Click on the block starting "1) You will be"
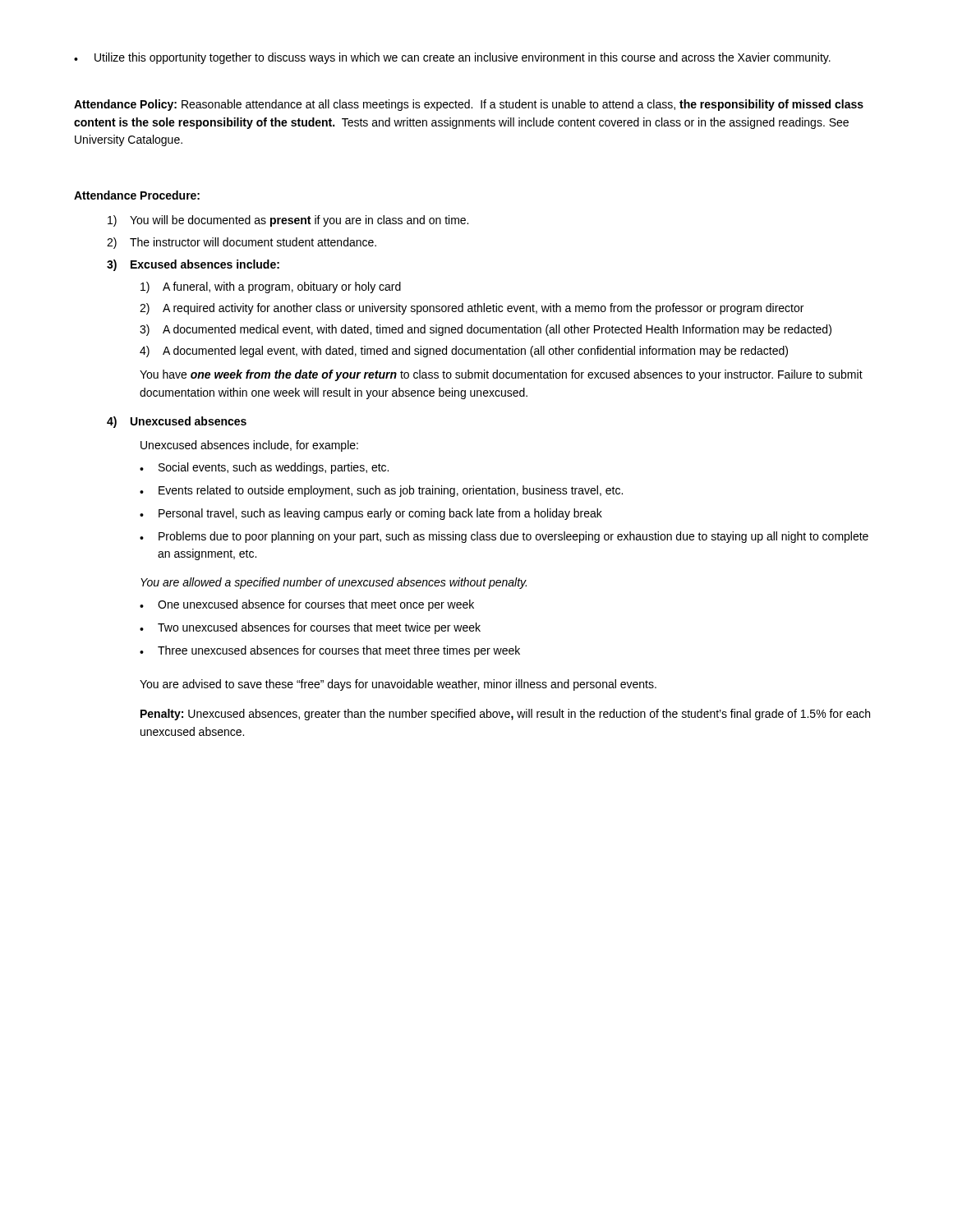The image size is (953, 1232). click(288, 221)
